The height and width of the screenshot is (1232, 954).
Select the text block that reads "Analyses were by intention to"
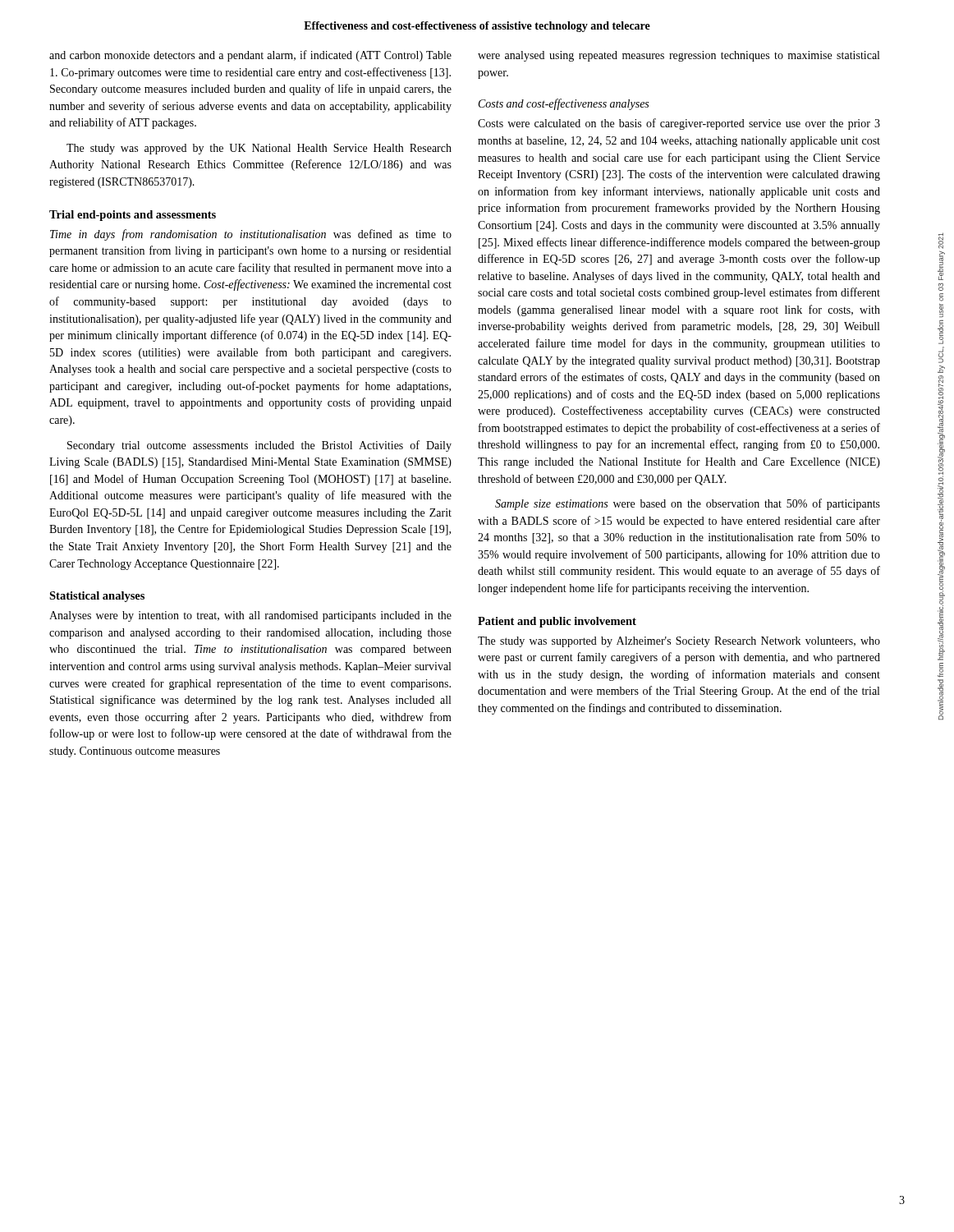[x=250, y=684]
